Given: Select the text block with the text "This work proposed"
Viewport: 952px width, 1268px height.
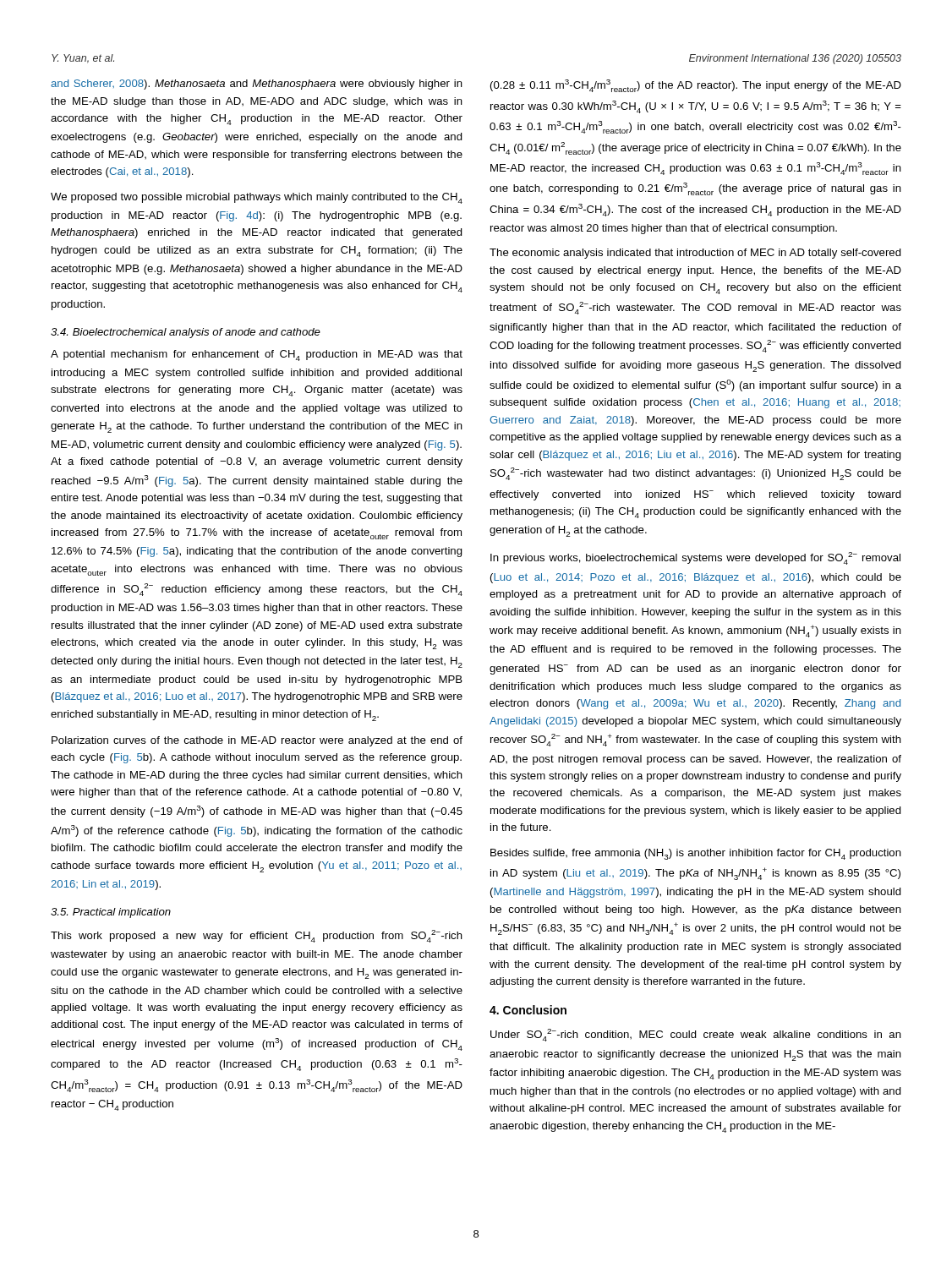Looking at the screenshot, I should coord(257,1020).
